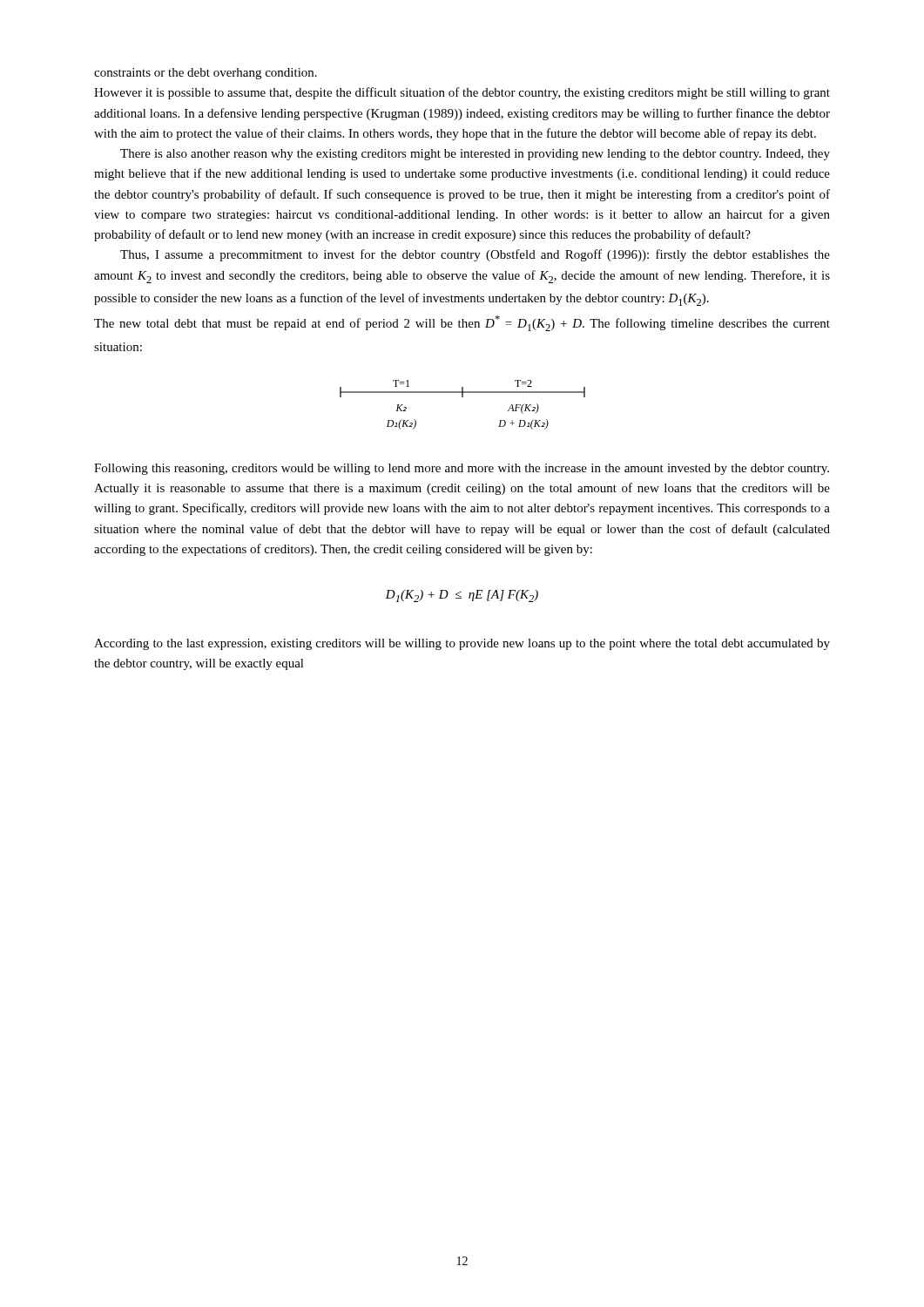The width and height of the screenshot is (924, 1307).
Task: Select a formula
Action: tap(462, 597)
